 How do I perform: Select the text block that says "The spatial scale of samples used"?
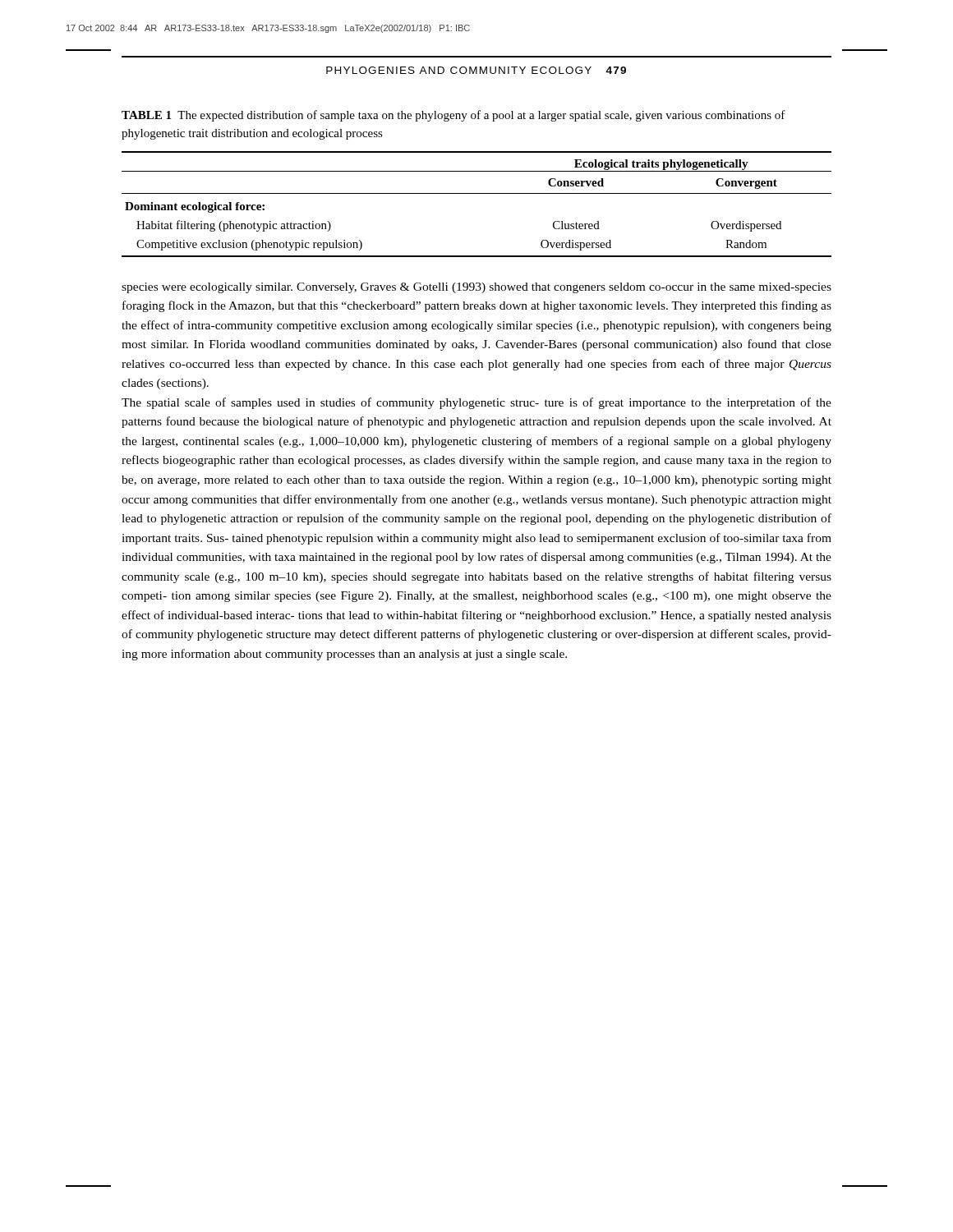pos(476,528)
